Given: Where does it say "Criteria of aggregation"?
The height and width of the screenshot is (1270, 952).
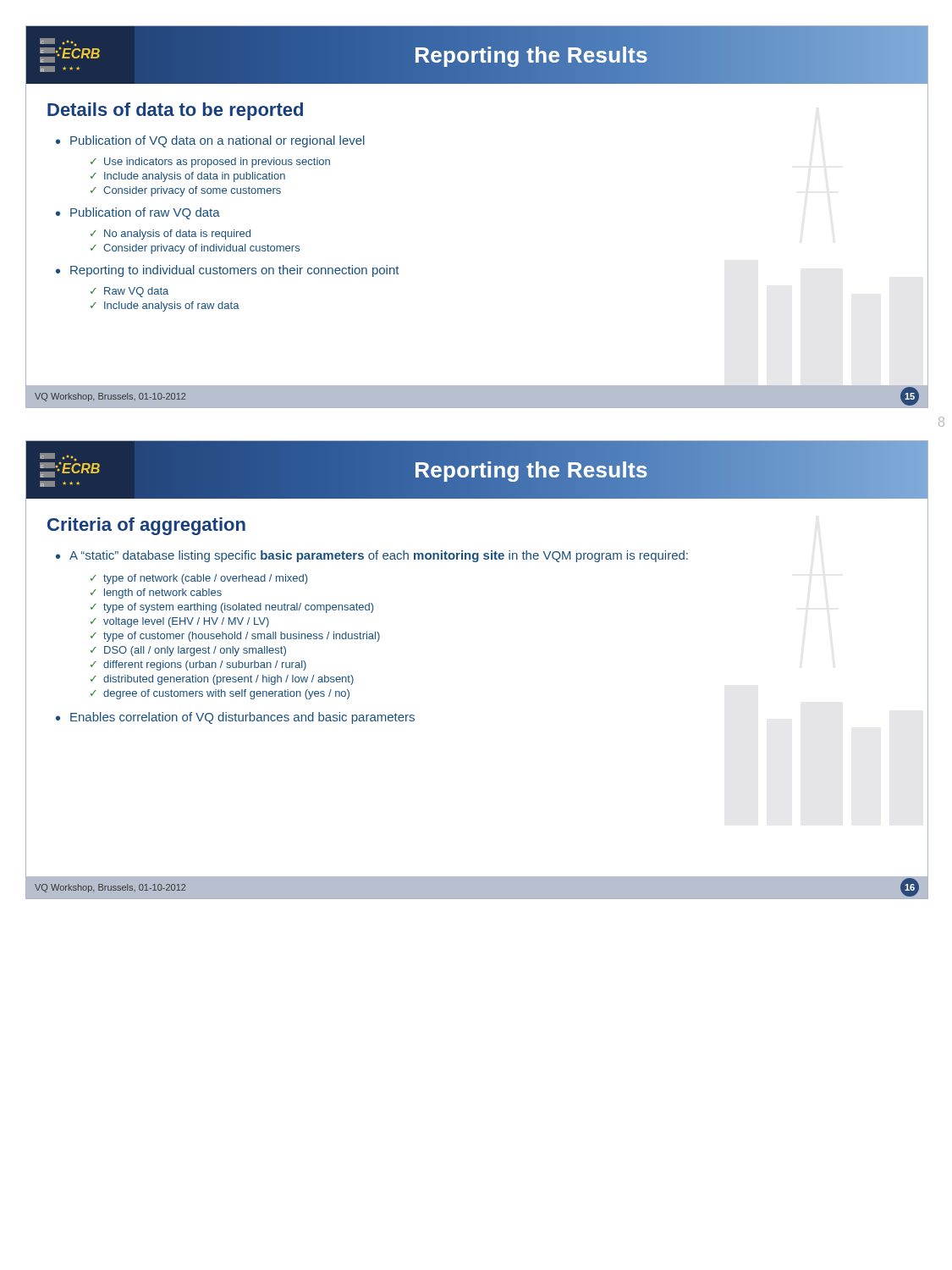Looking at the screenshot, I should tap(146, 525).
